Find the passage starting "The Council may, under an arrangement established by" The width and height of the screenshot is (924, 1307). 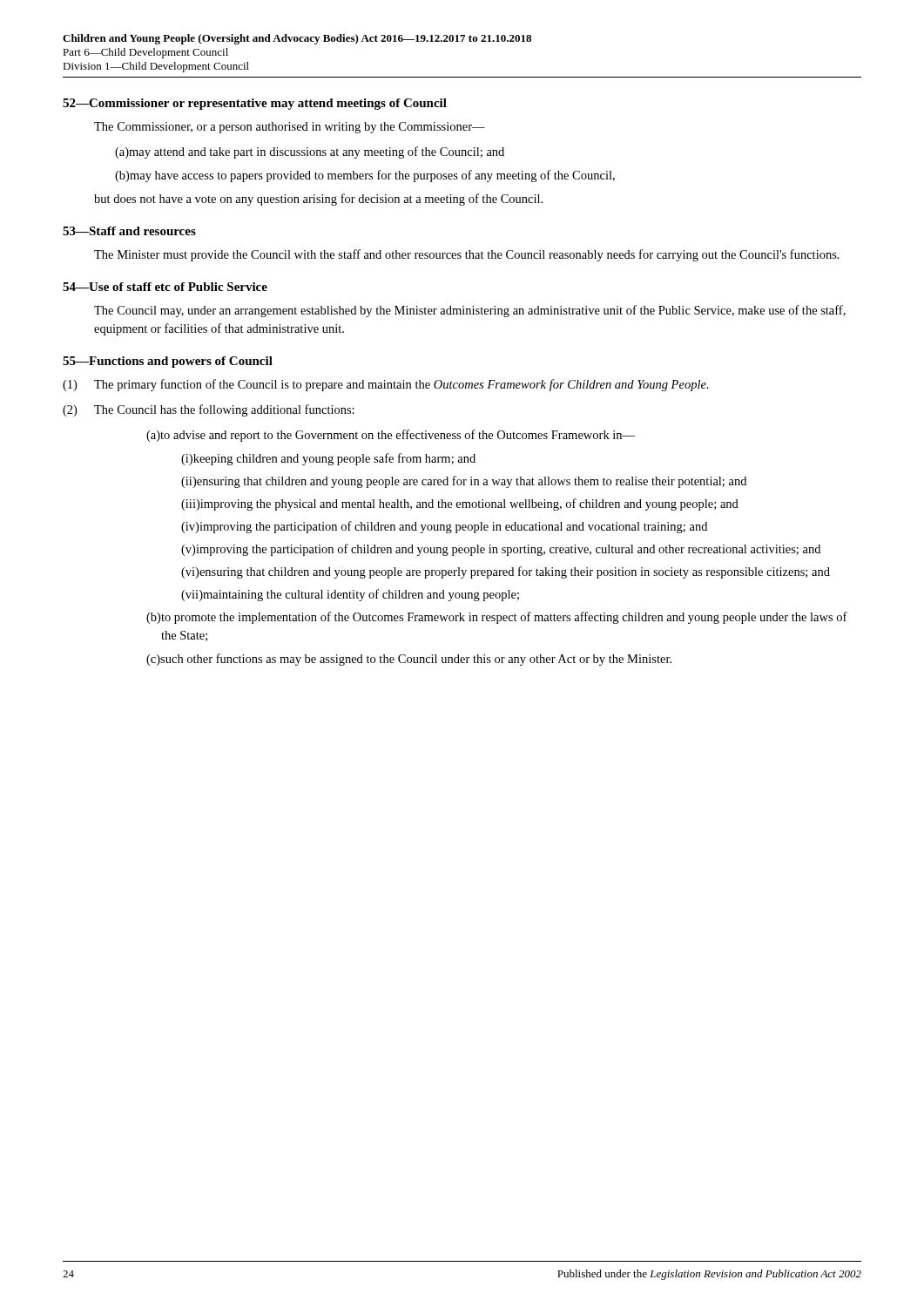pos(470,319)
